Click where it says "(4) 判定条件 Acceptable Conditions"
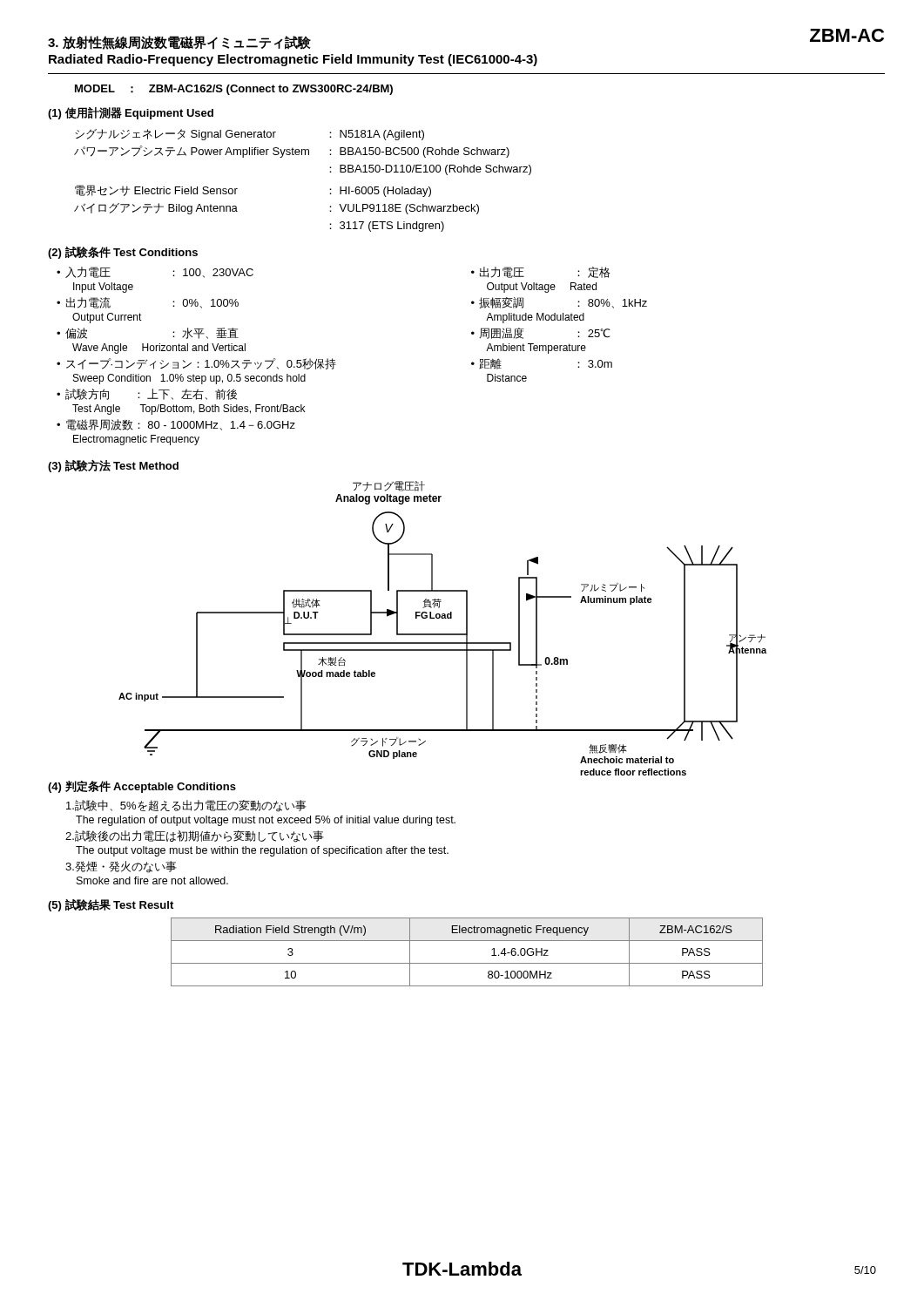Image resolution: width=924 pixels, height=1307 pixels. (x=142, y=786)
